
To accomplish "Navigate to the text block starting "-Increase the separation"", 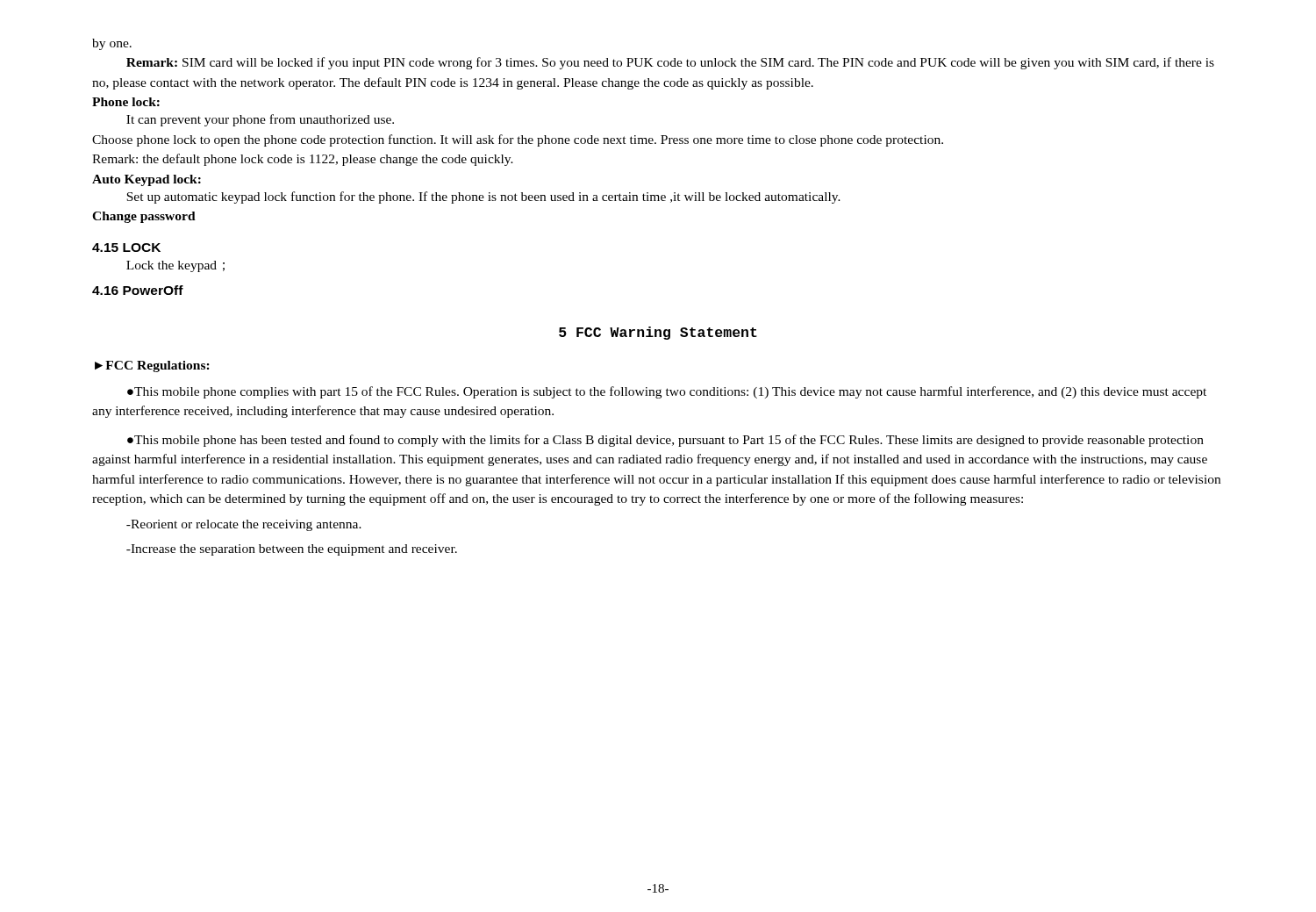I will pyautogui.click(x=292, y=550).
